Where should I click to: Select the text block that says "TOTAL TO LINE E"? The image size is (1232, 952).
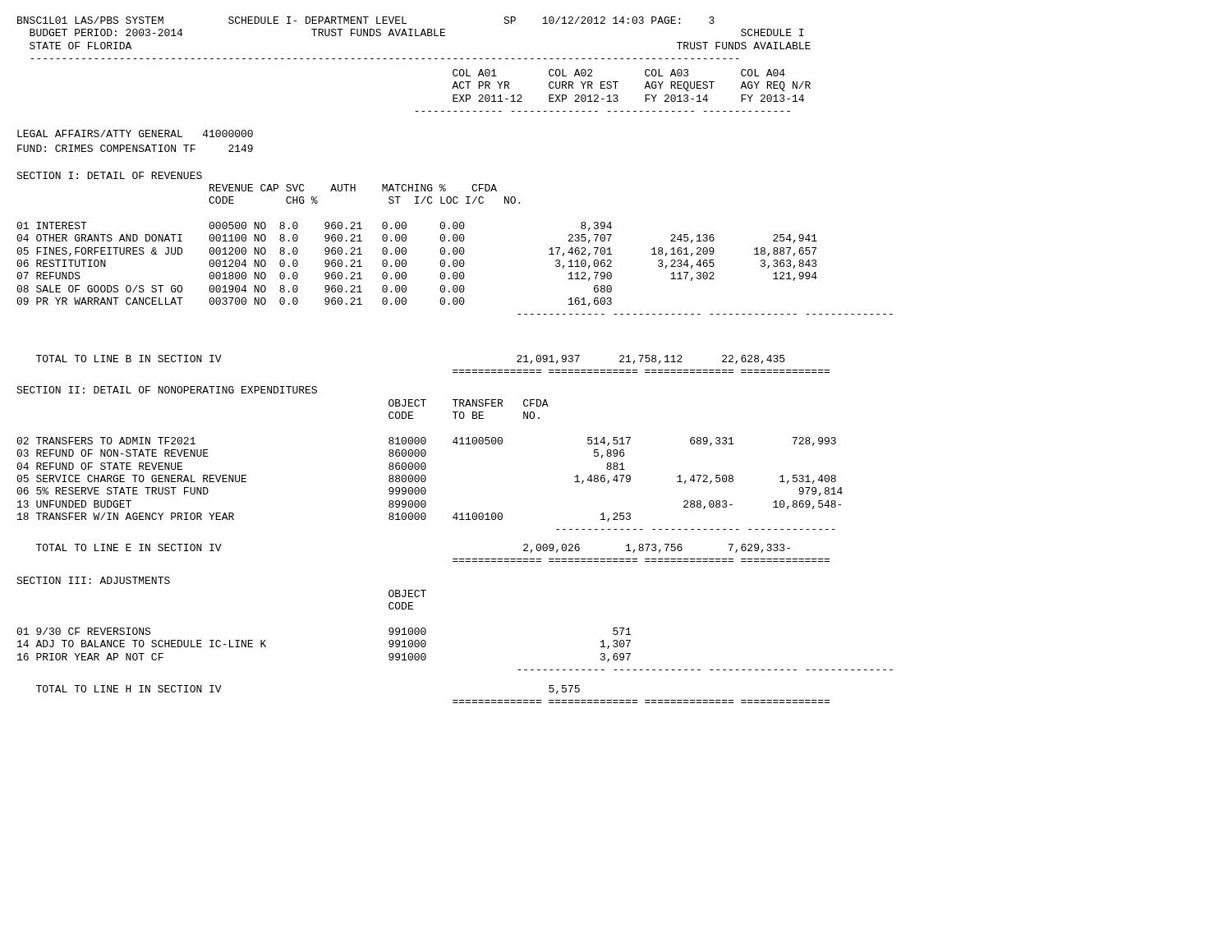point(129,547)
